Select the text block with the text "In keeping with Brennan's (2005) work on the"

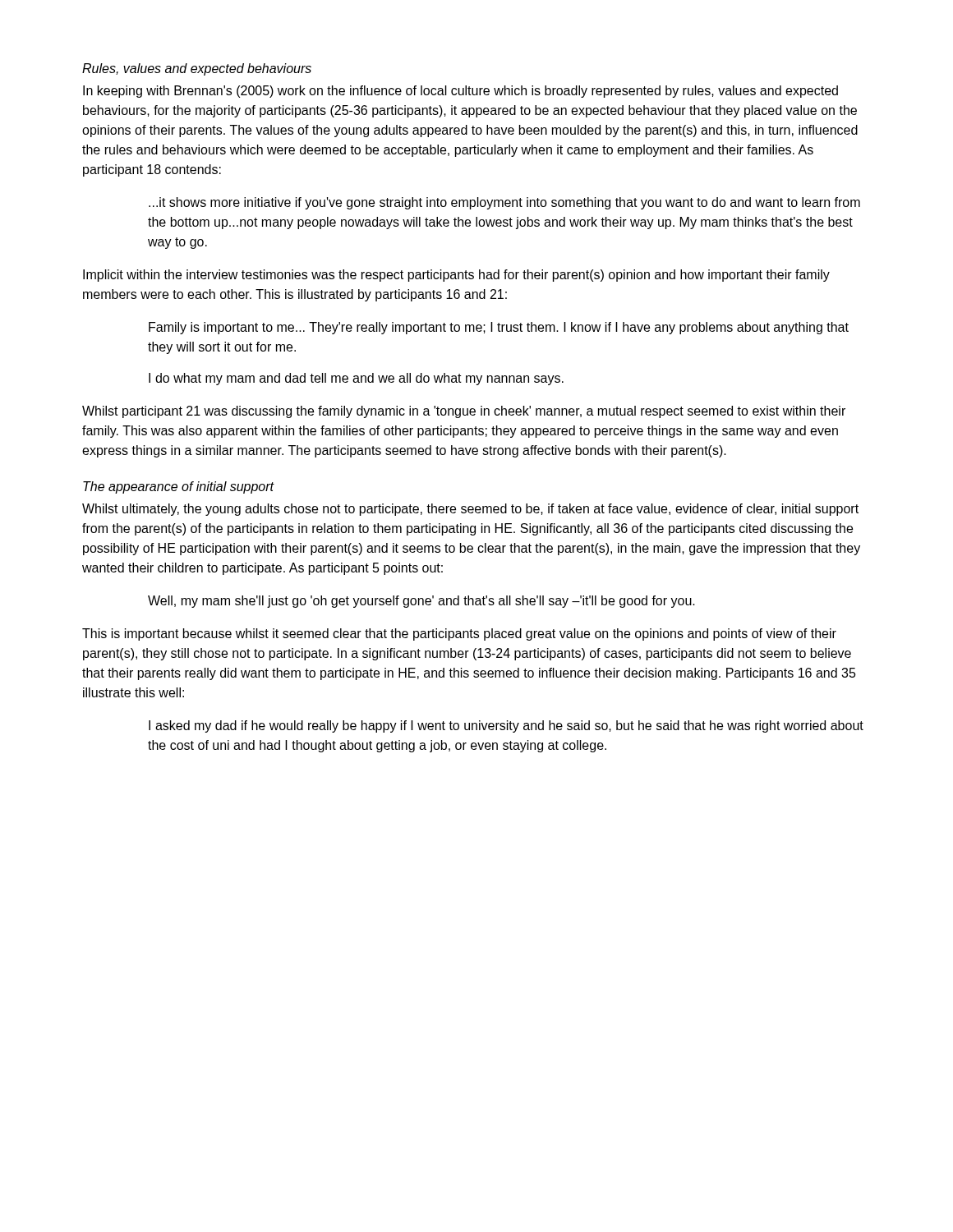tap(470, 130)
